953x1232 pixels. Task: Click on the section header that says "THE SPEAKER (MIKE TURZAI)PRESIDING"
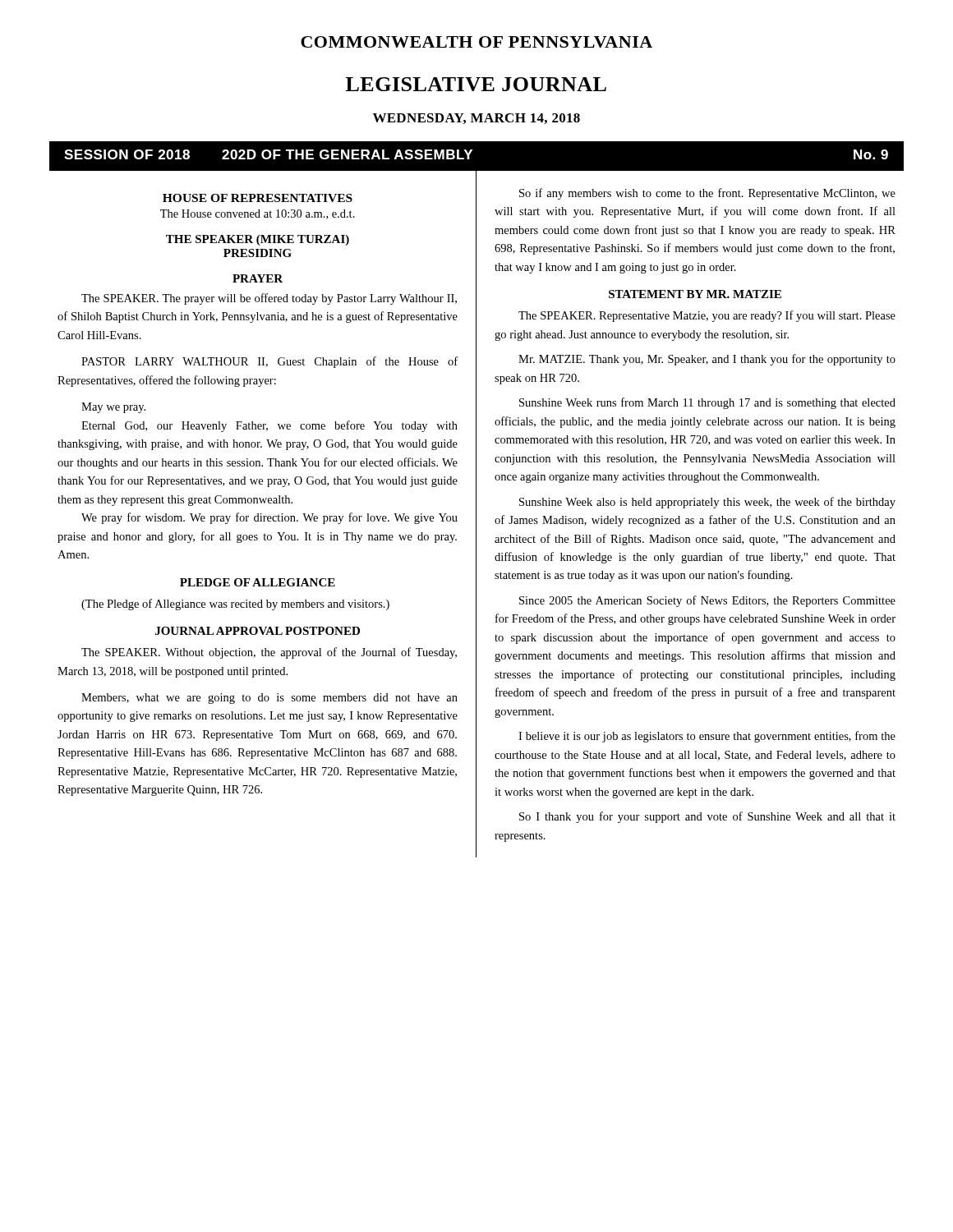258,246
